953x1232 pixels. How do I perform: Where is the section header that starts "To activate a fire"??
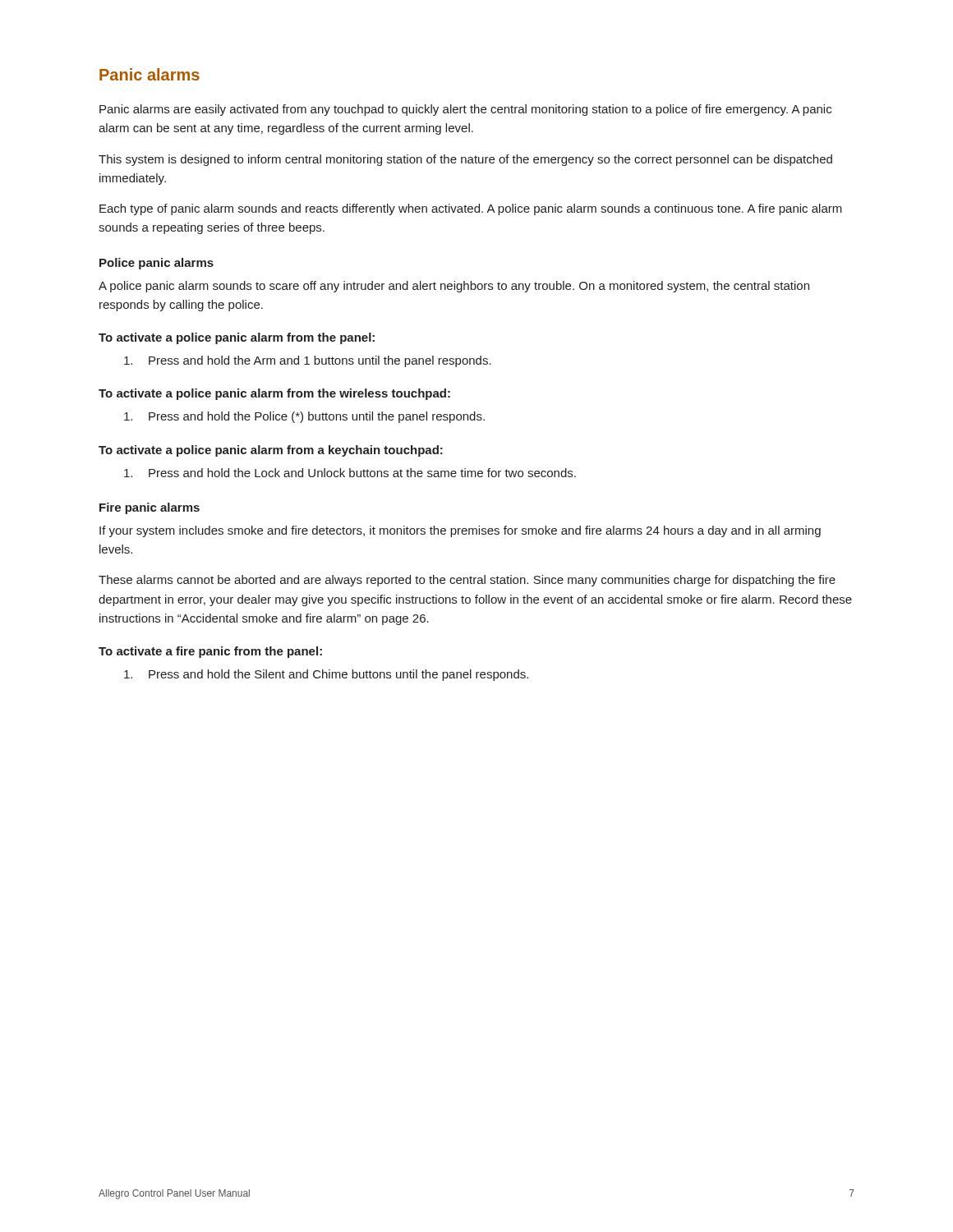(x=211, y=651)
